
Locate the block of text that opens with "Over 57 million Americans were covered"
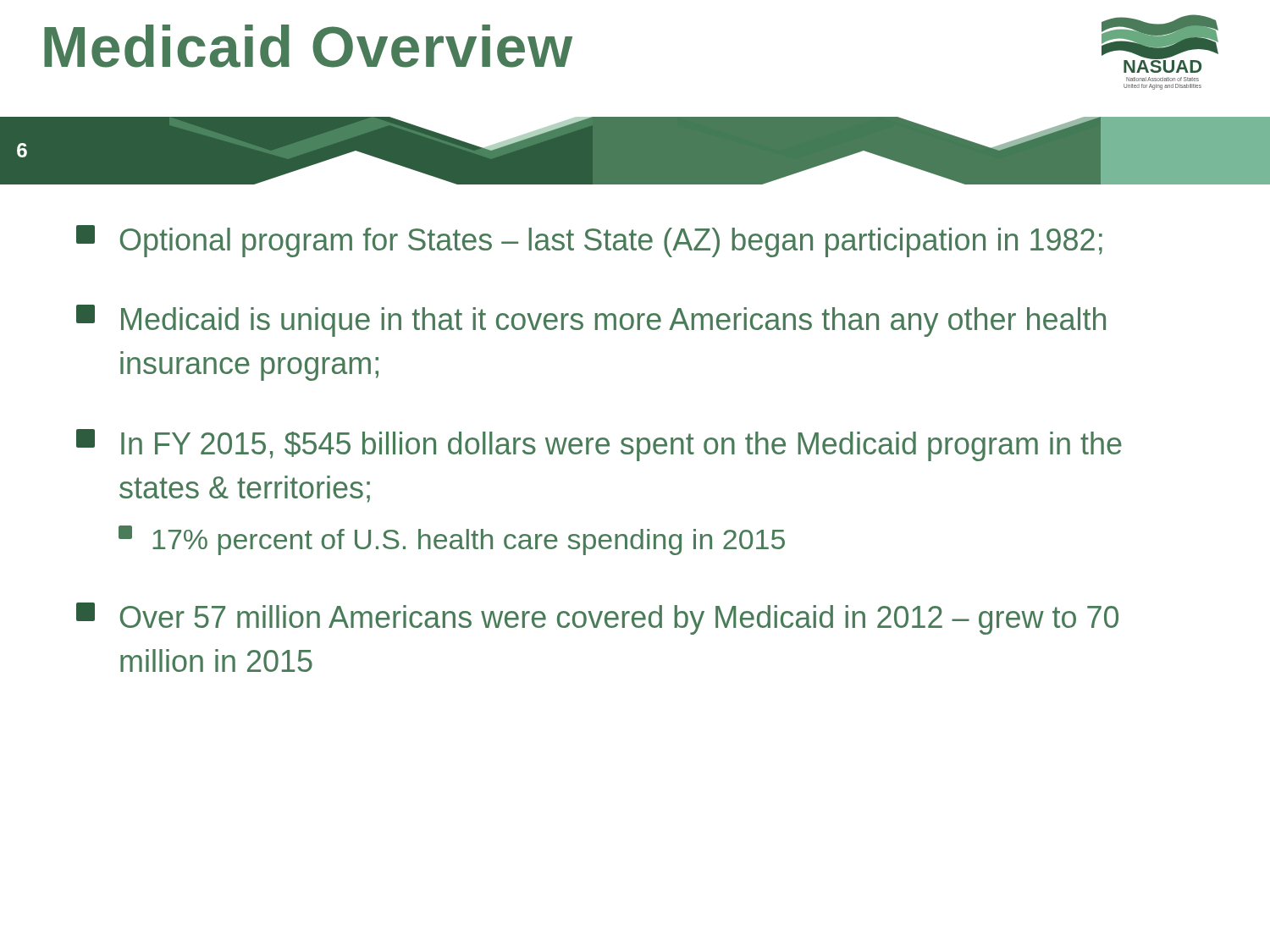pos(639,640)
